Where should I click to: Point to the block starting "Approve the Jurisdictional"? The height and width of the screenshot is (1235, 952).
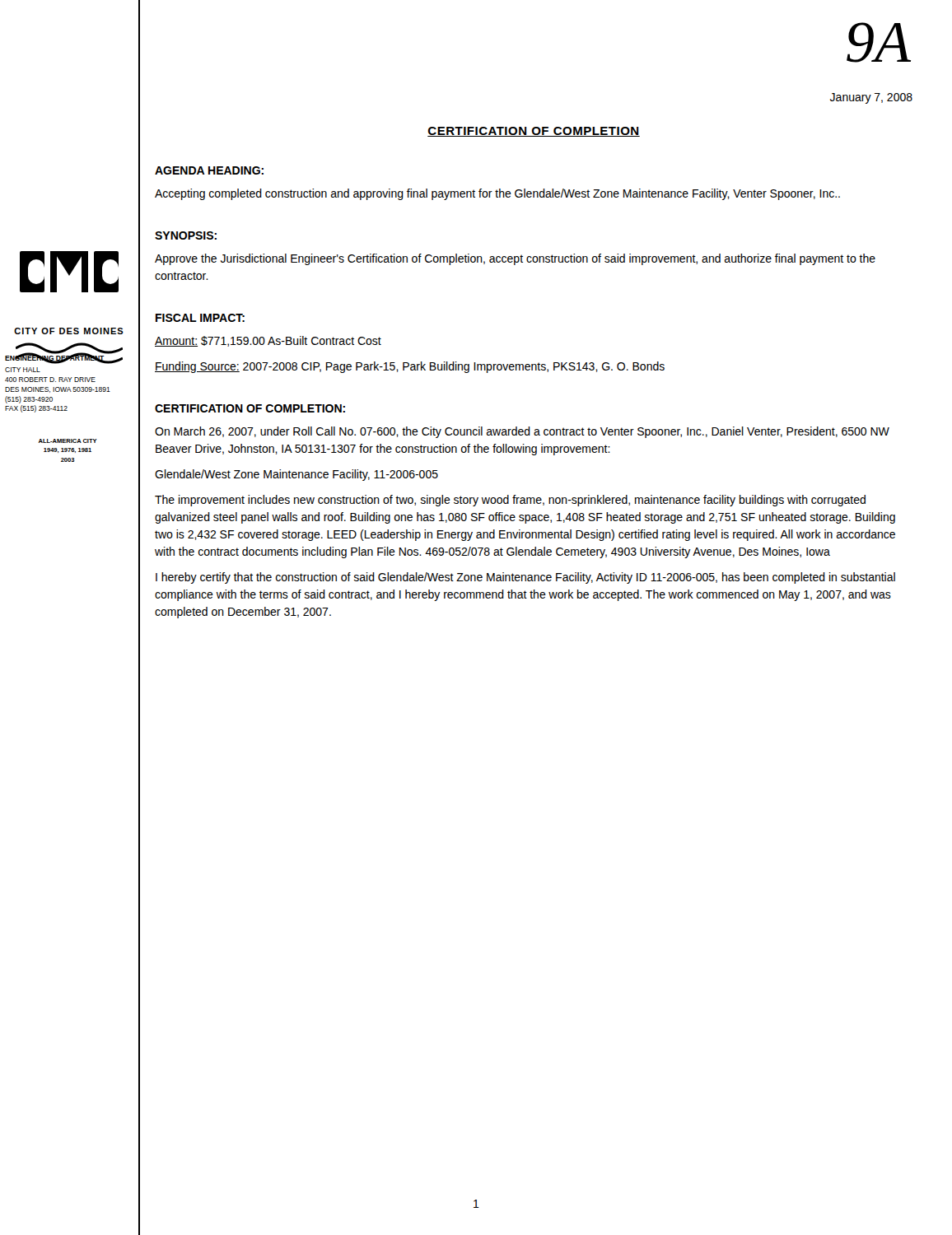tap(515, 267)
